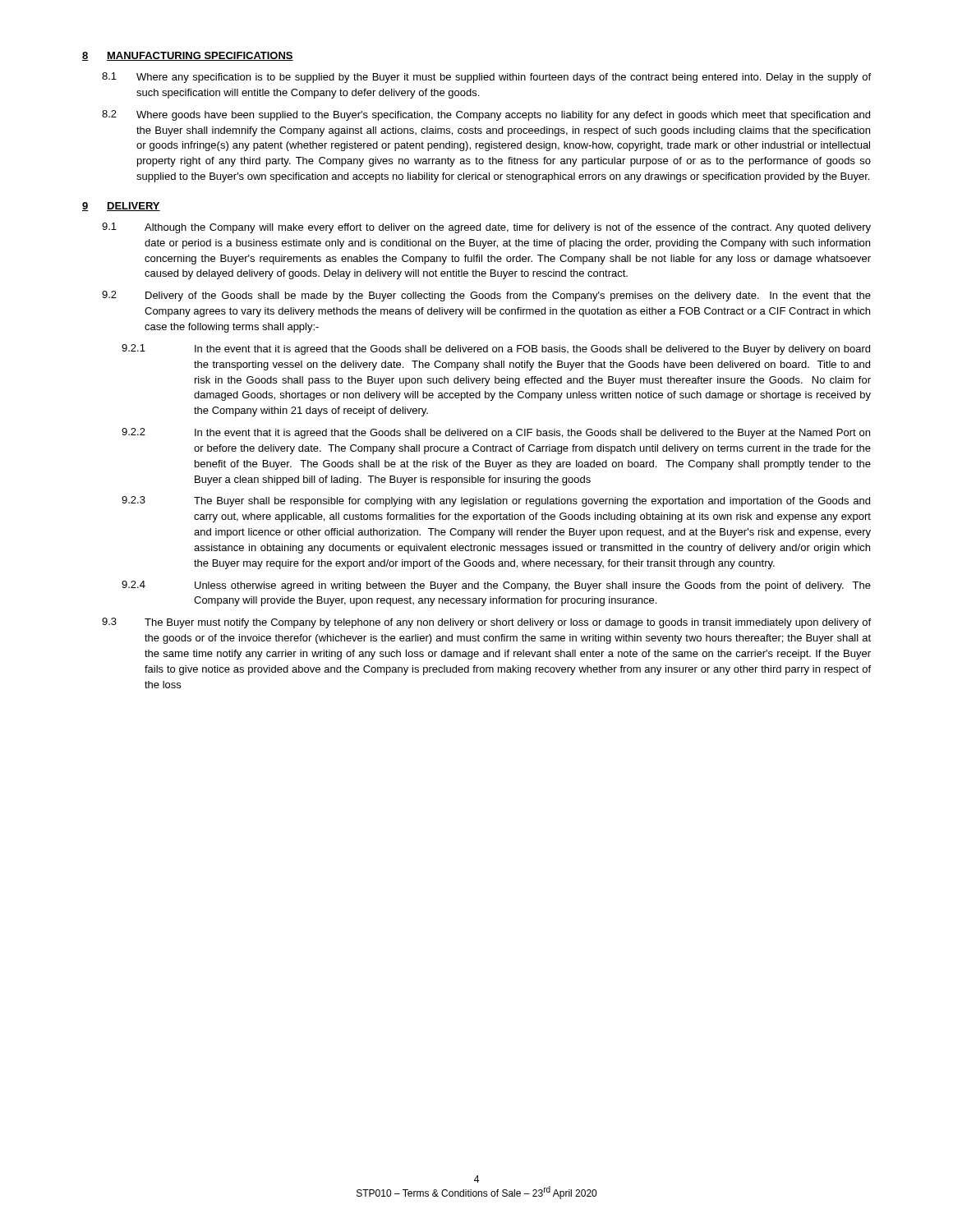This screenshot has width=953, height=1232.
Task: Point to the text starting "9 DELIVERY"
Action: click(x=121, y=206)
